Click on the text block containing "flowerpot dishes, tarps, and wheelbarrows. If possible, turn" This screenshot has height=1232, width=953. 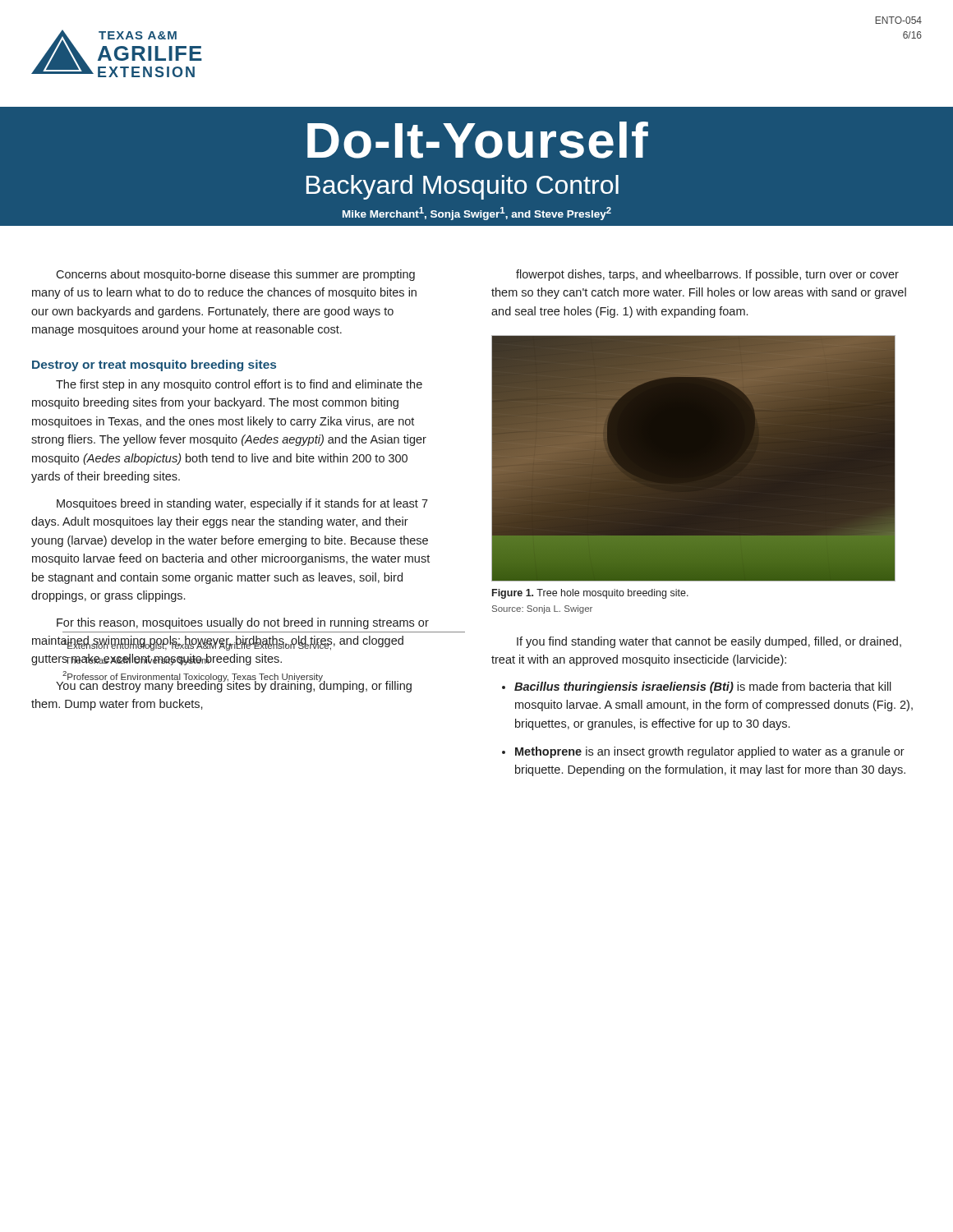[699, 293]
